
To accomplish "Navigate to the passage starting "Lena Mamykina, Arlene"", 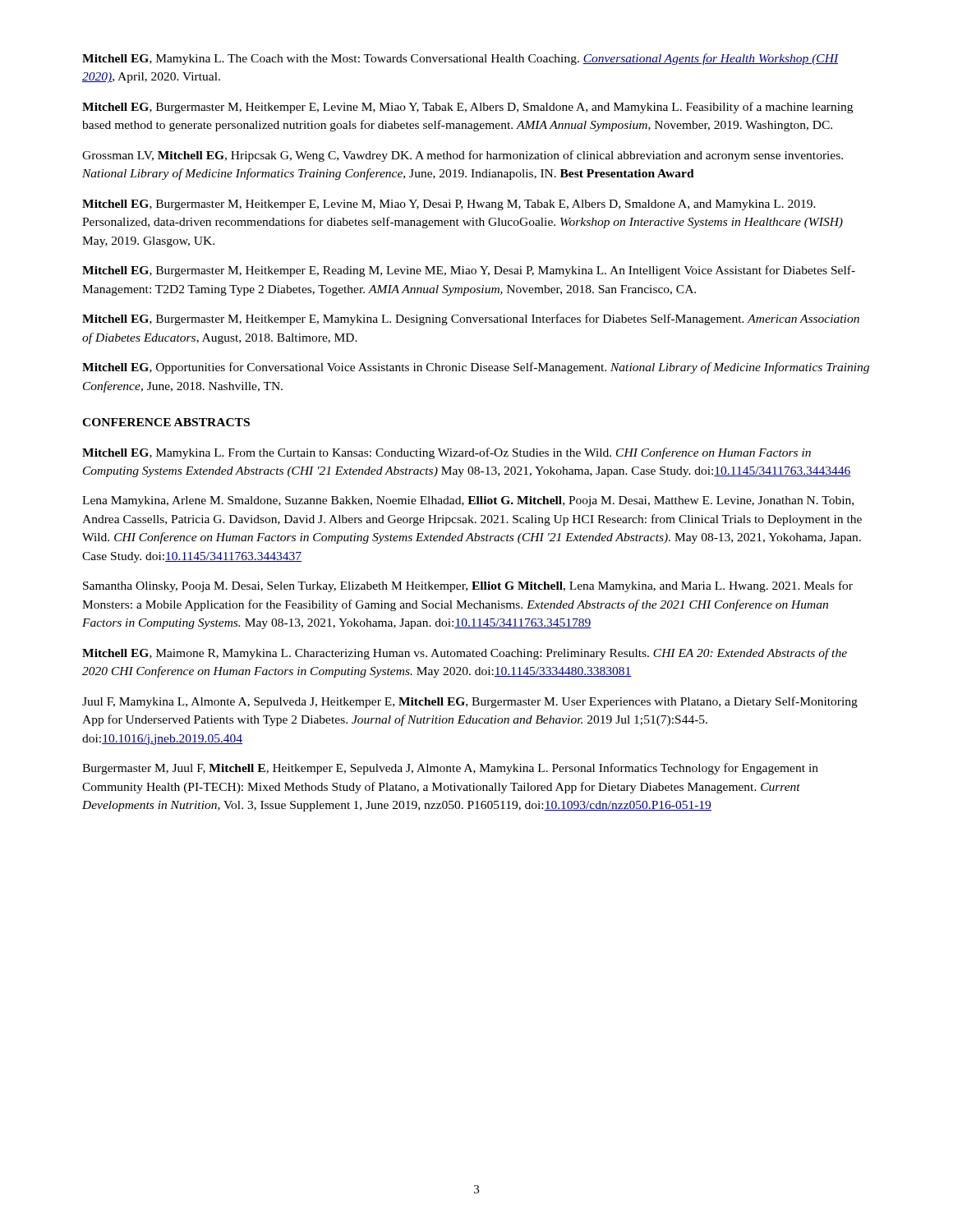I will [x=476, y=528].
